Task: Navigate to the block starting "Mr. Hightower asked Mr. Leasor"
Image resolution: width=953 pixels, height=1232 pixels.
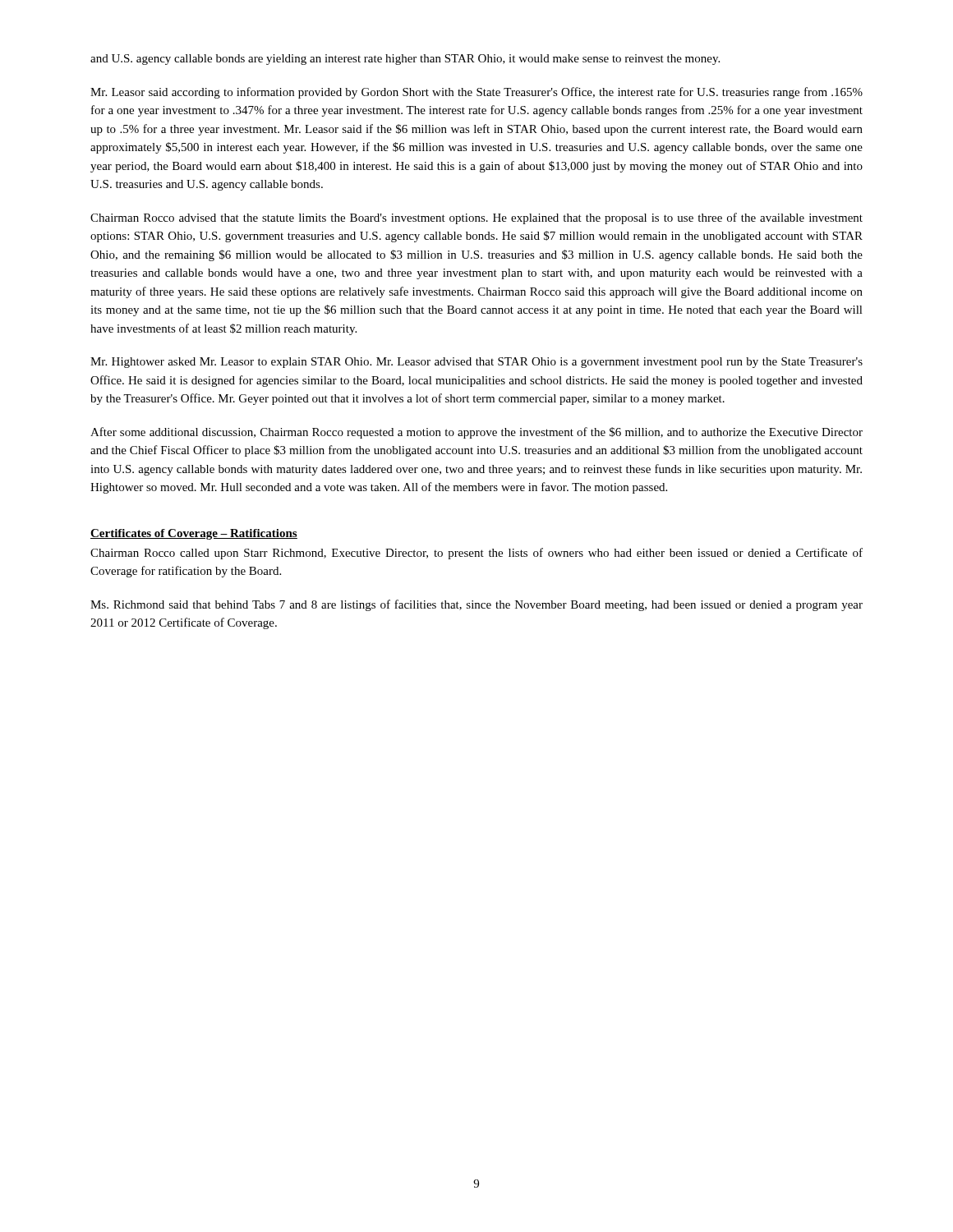Action: 476,380
